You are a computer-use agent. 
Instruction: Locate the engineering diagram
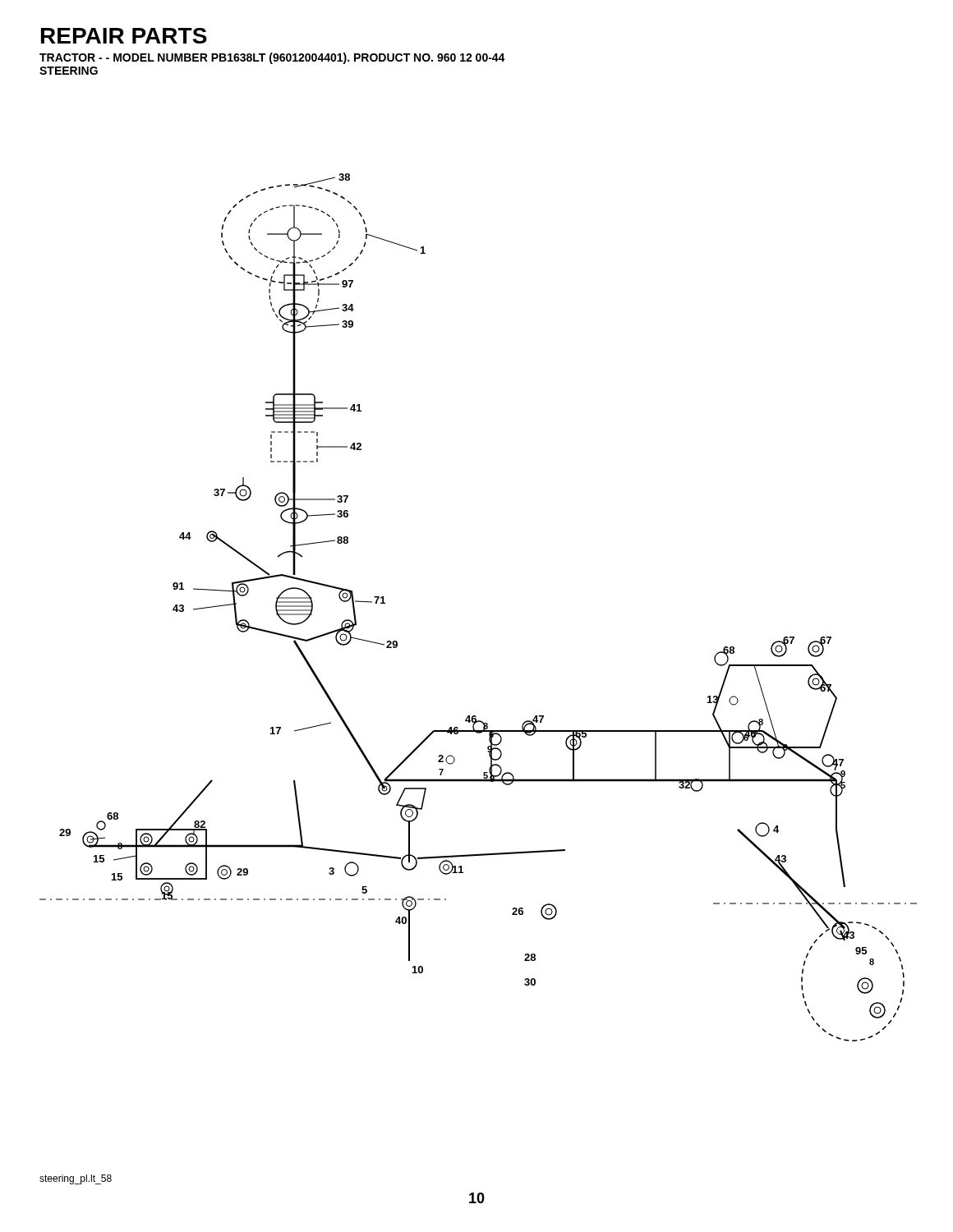(479, 620)
